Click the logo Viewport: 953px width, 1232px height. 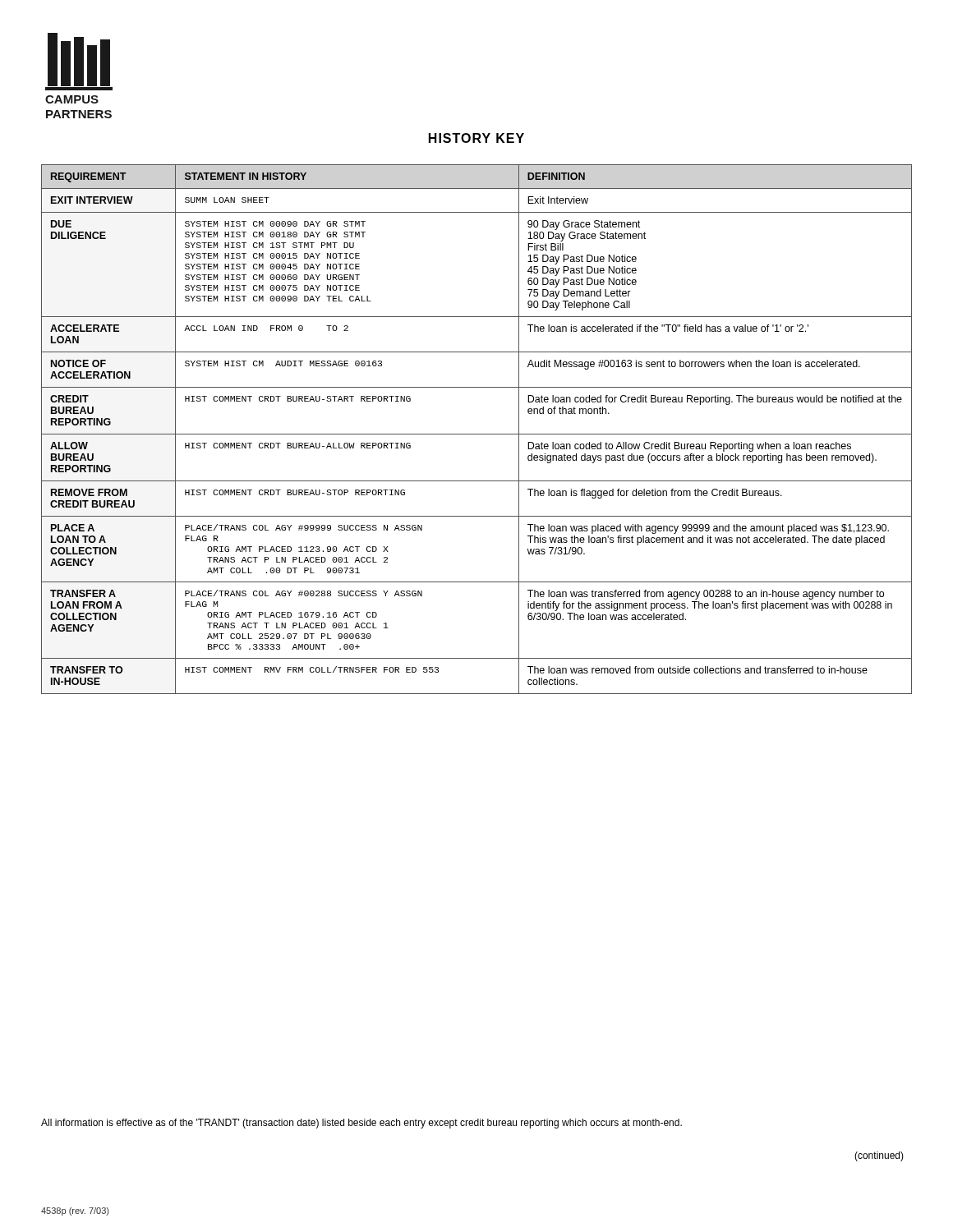click(94, 74)
